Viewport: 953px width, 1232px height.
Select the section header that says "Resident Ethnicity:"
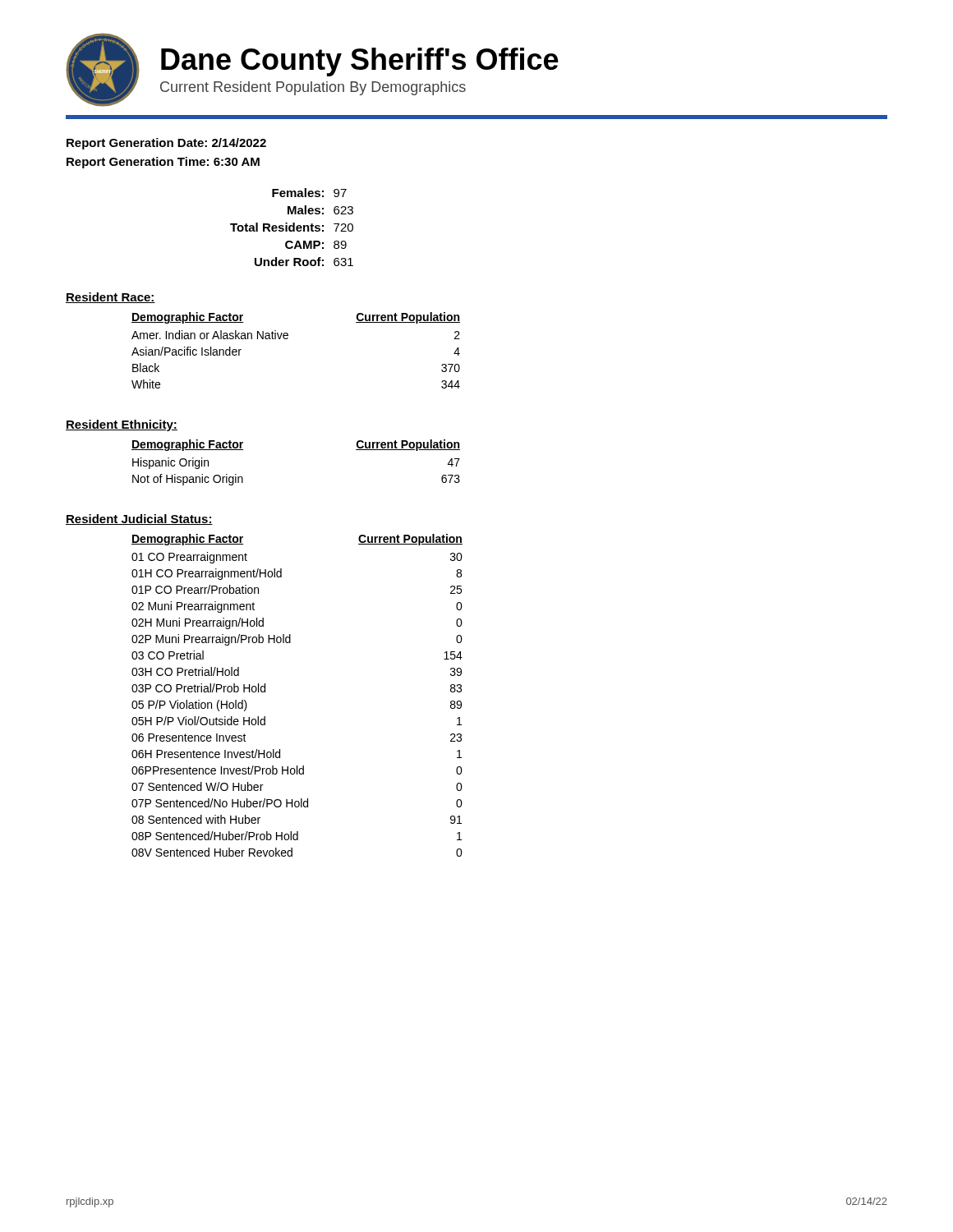(122, 424)
